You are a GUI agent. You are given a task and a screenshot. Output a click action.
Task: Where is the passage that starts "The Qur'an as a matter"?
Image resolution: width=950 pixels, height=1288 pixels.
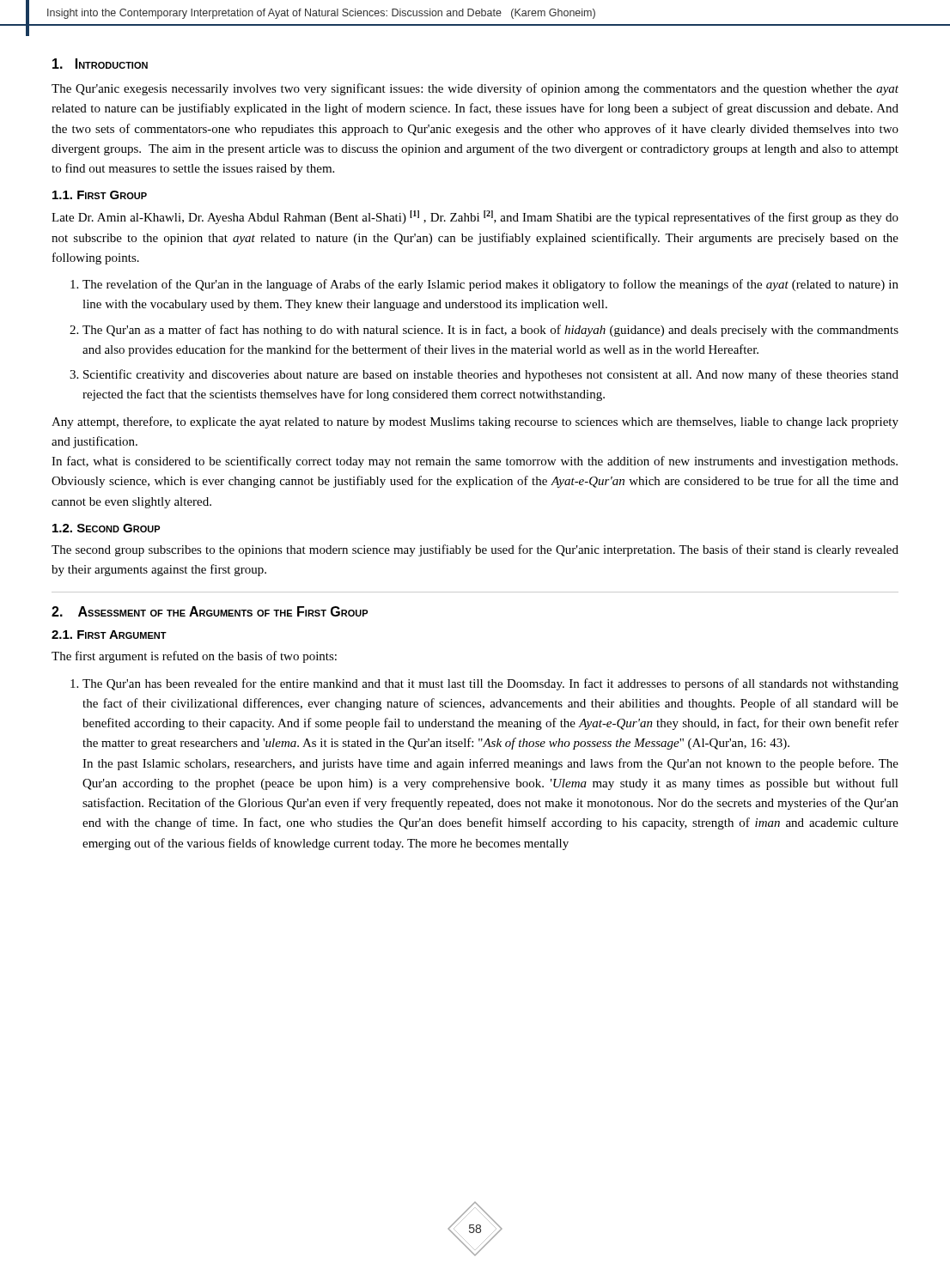tap(490, 339)
